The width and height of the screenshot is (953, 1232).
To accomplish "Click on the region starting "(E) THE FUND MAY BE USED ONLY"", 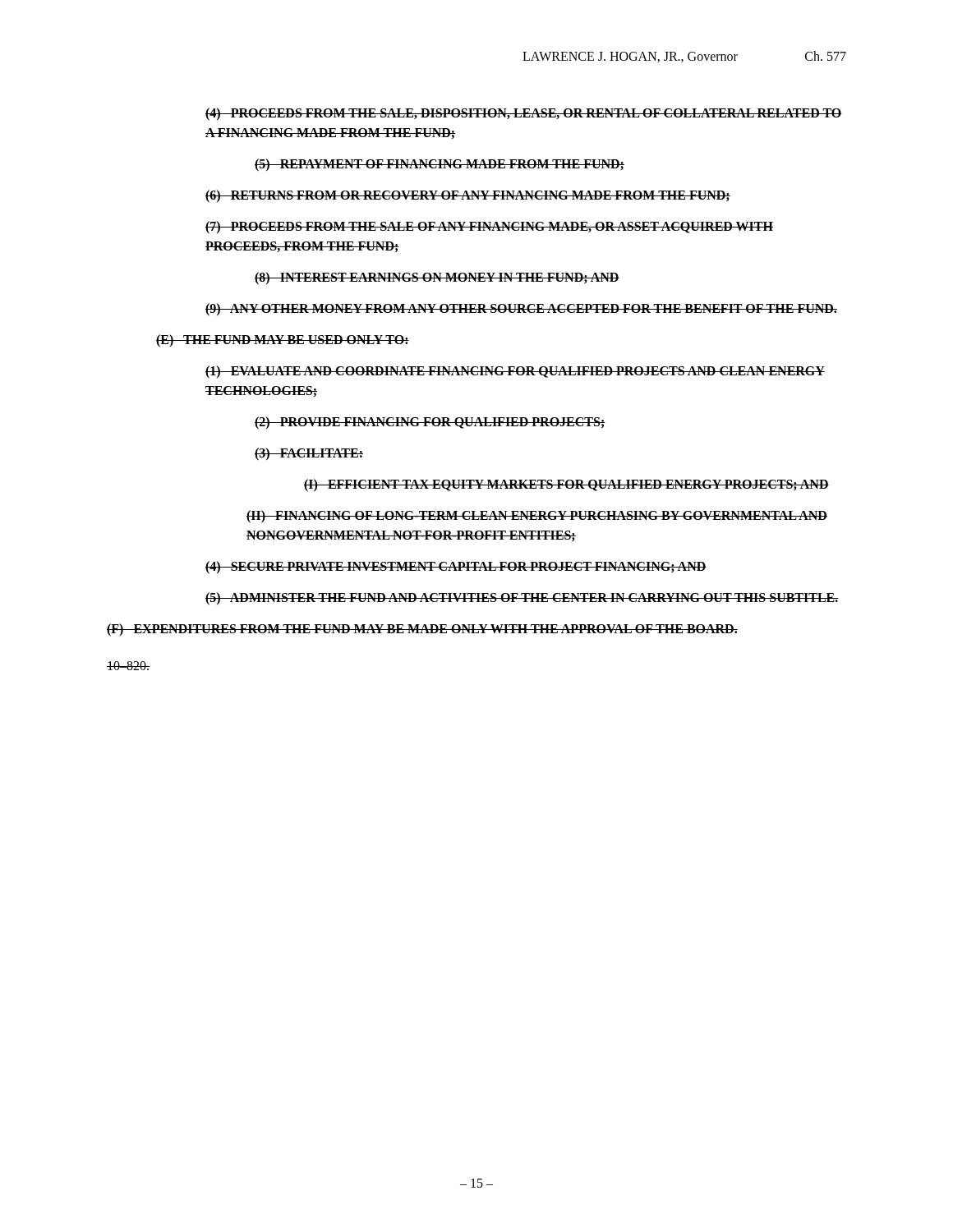I will [282, 340].
